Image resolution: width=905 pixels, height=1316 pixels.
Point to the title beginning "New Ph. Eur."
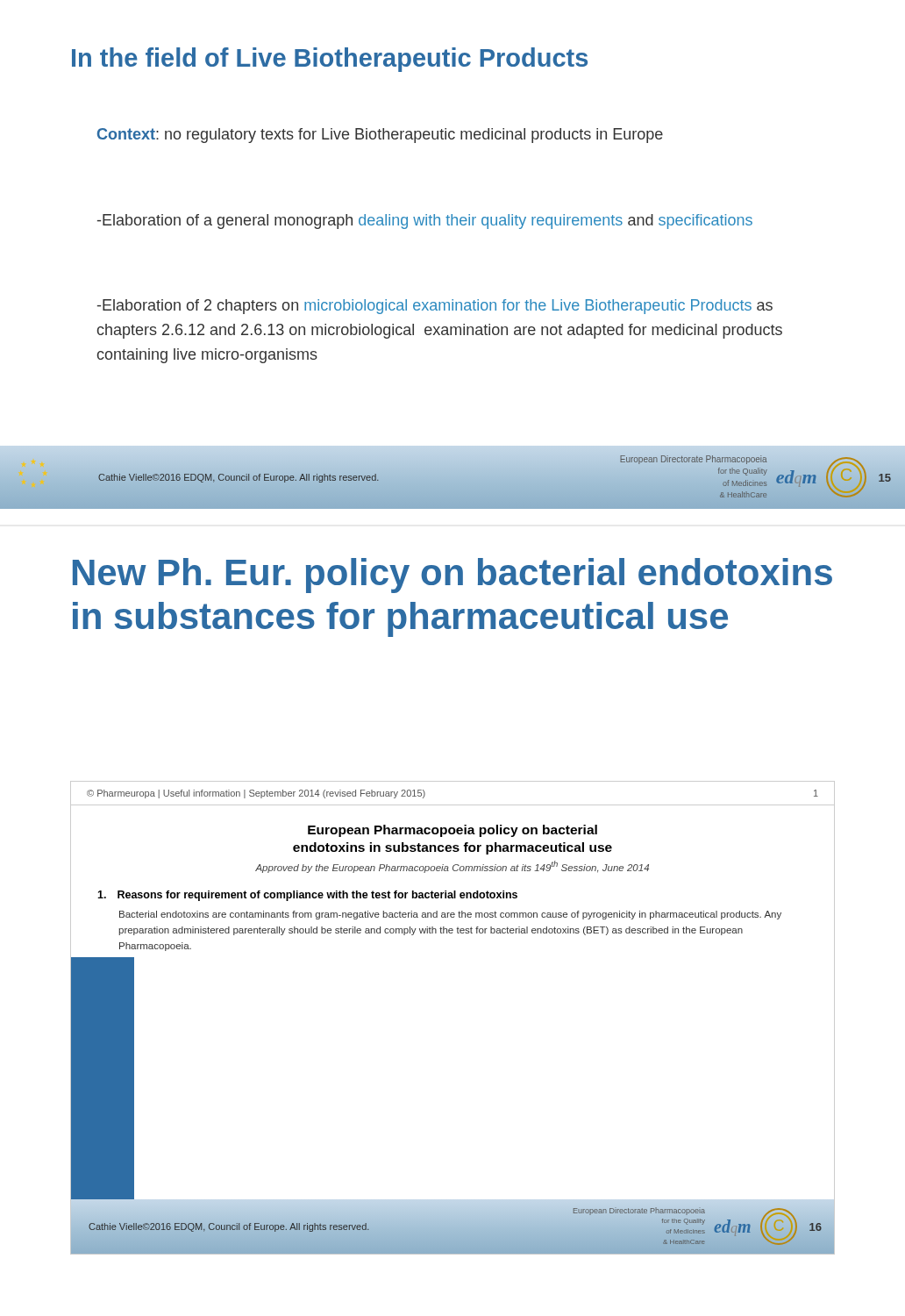pyautogui.click(x=452, y=595)
